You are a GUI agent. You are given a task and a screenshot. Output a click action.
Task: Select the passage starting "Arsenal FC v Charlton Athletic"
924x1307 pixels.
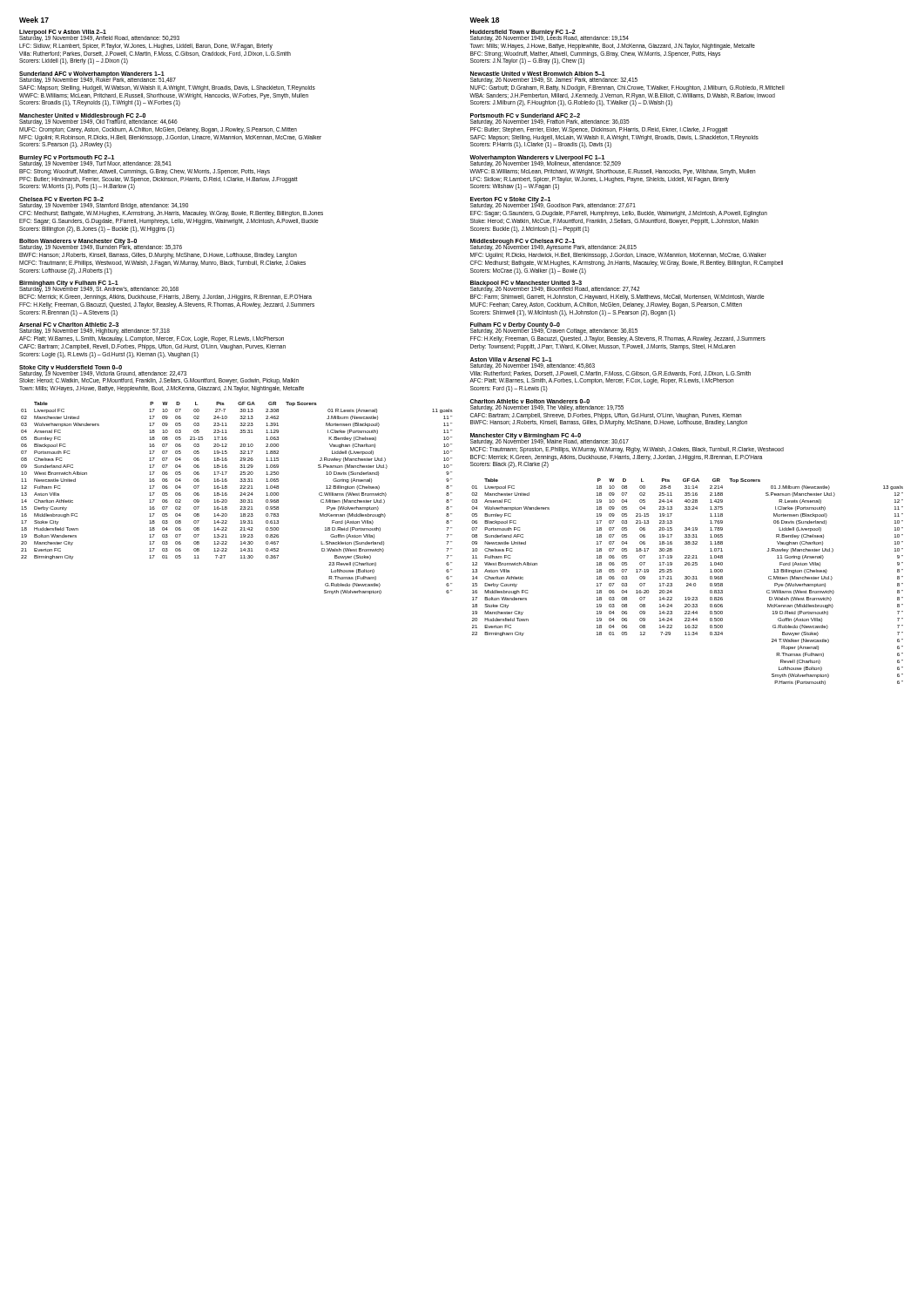click(x=237, y=340)
